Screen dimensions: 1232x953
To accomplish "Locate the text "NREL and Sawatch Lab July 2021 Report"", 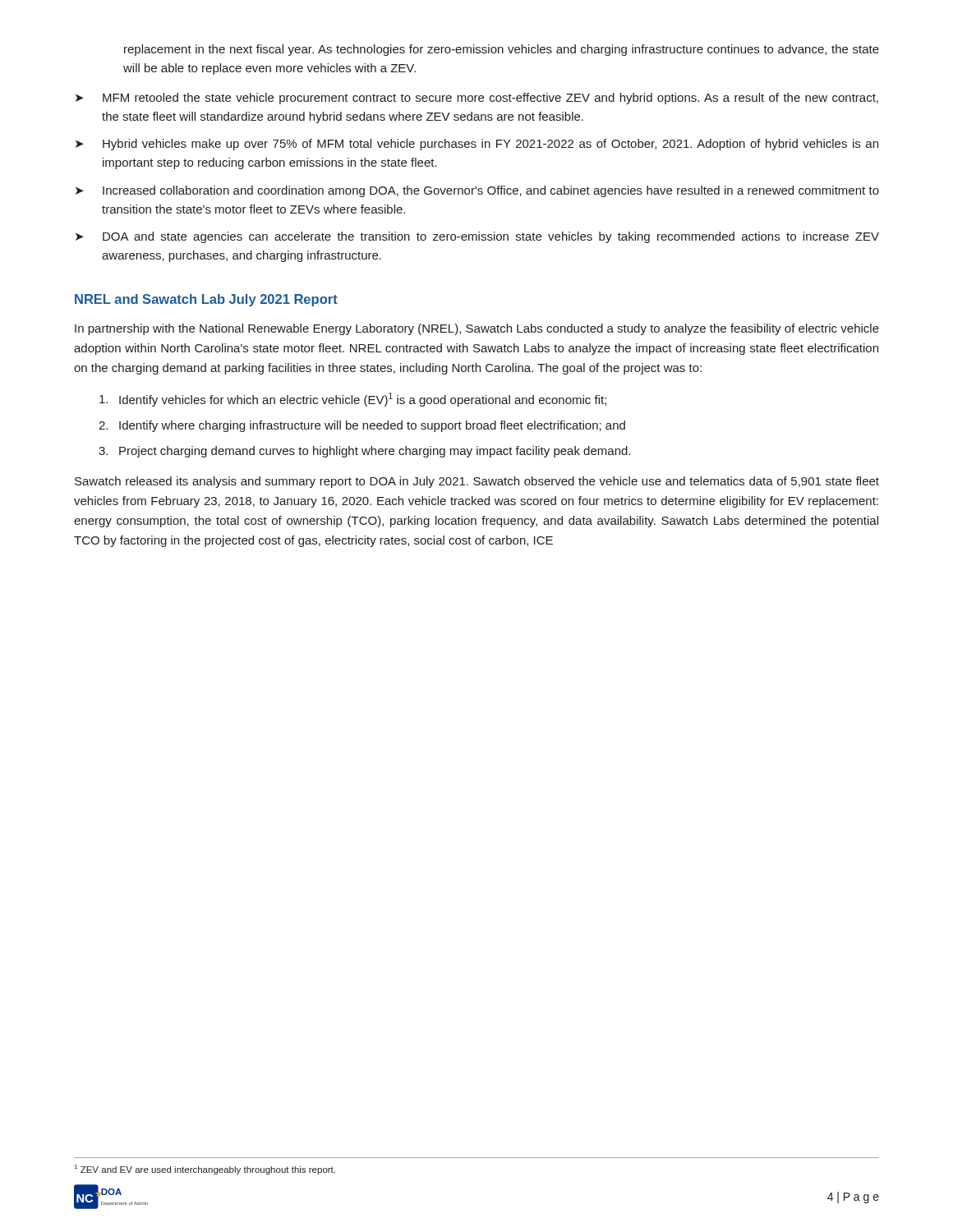I will pos(206,299).
